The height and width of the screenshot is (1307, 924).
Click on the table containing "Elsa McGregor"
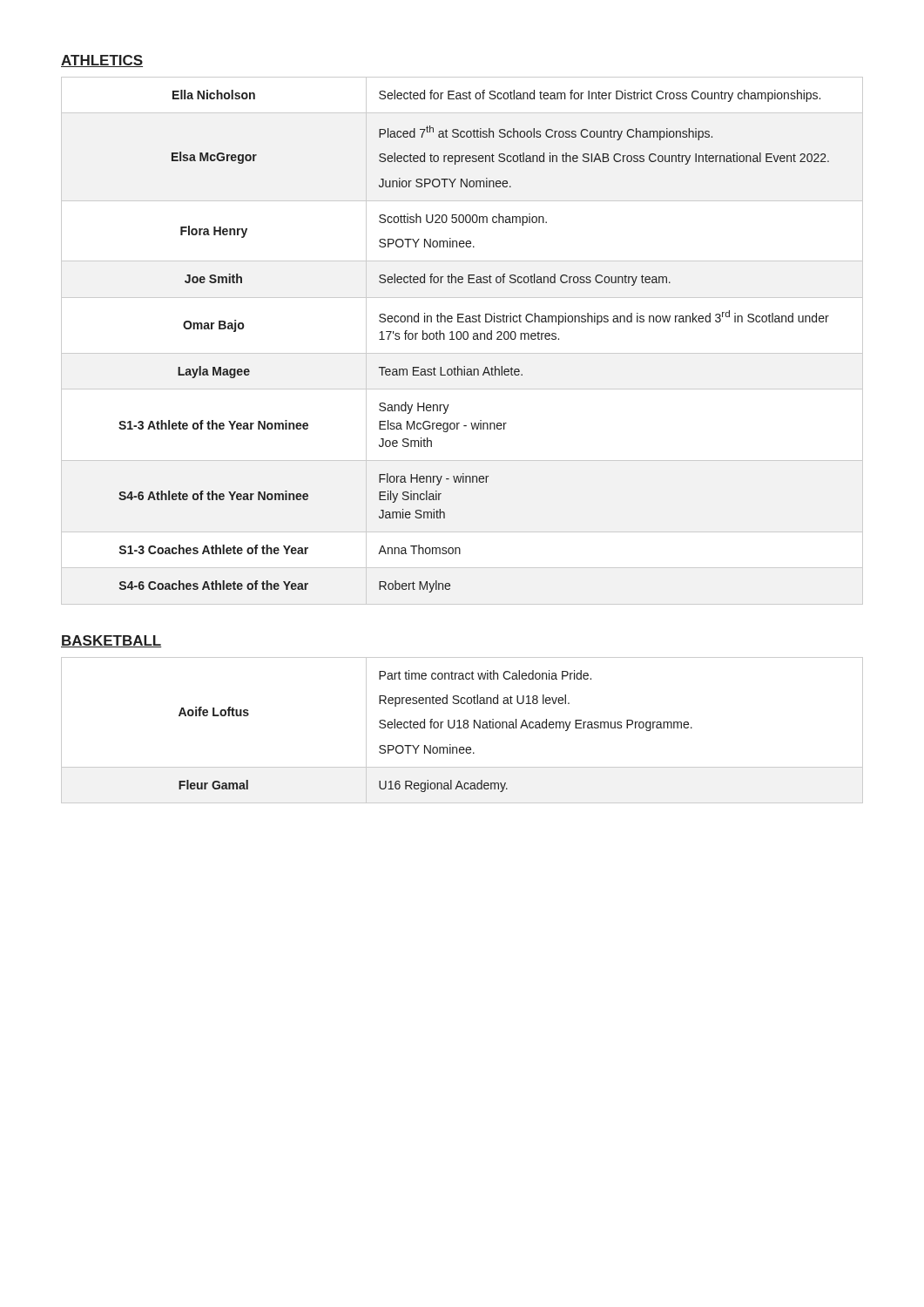[x=462, y=341]
